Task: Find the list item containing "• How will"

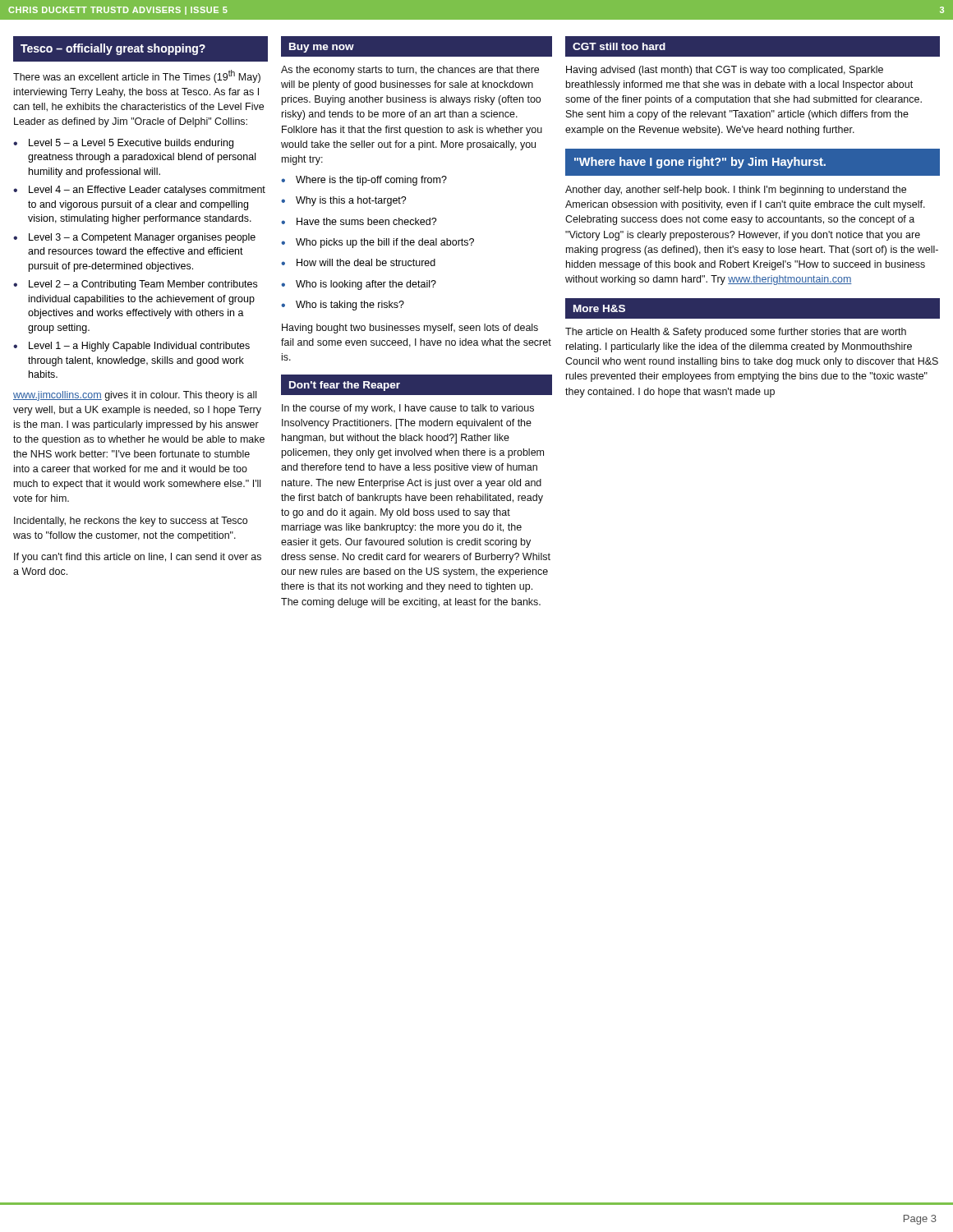Action: (x=358, y=265)
